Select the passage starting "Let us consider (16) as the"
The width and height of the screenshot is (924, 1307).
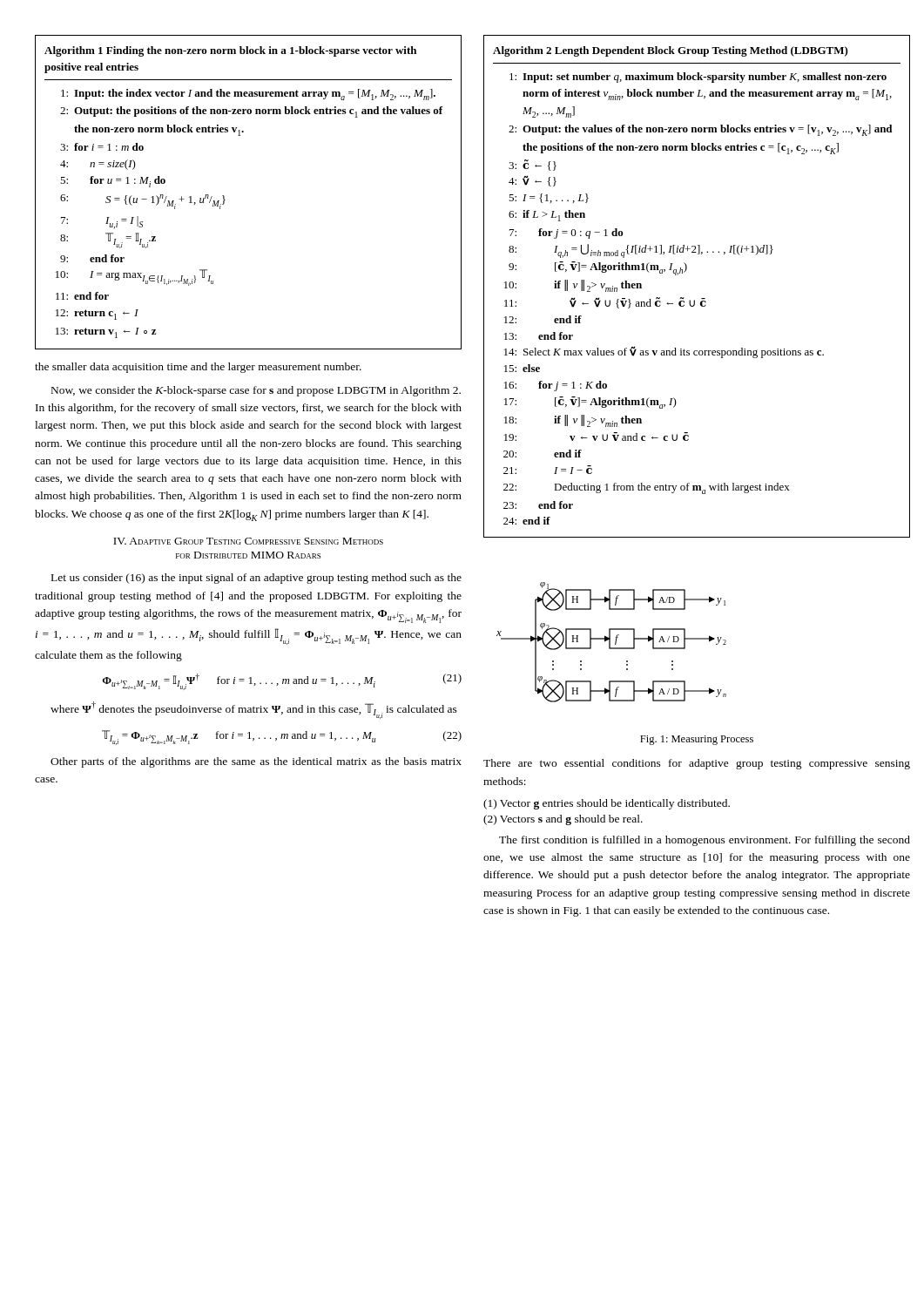(248, 617)
